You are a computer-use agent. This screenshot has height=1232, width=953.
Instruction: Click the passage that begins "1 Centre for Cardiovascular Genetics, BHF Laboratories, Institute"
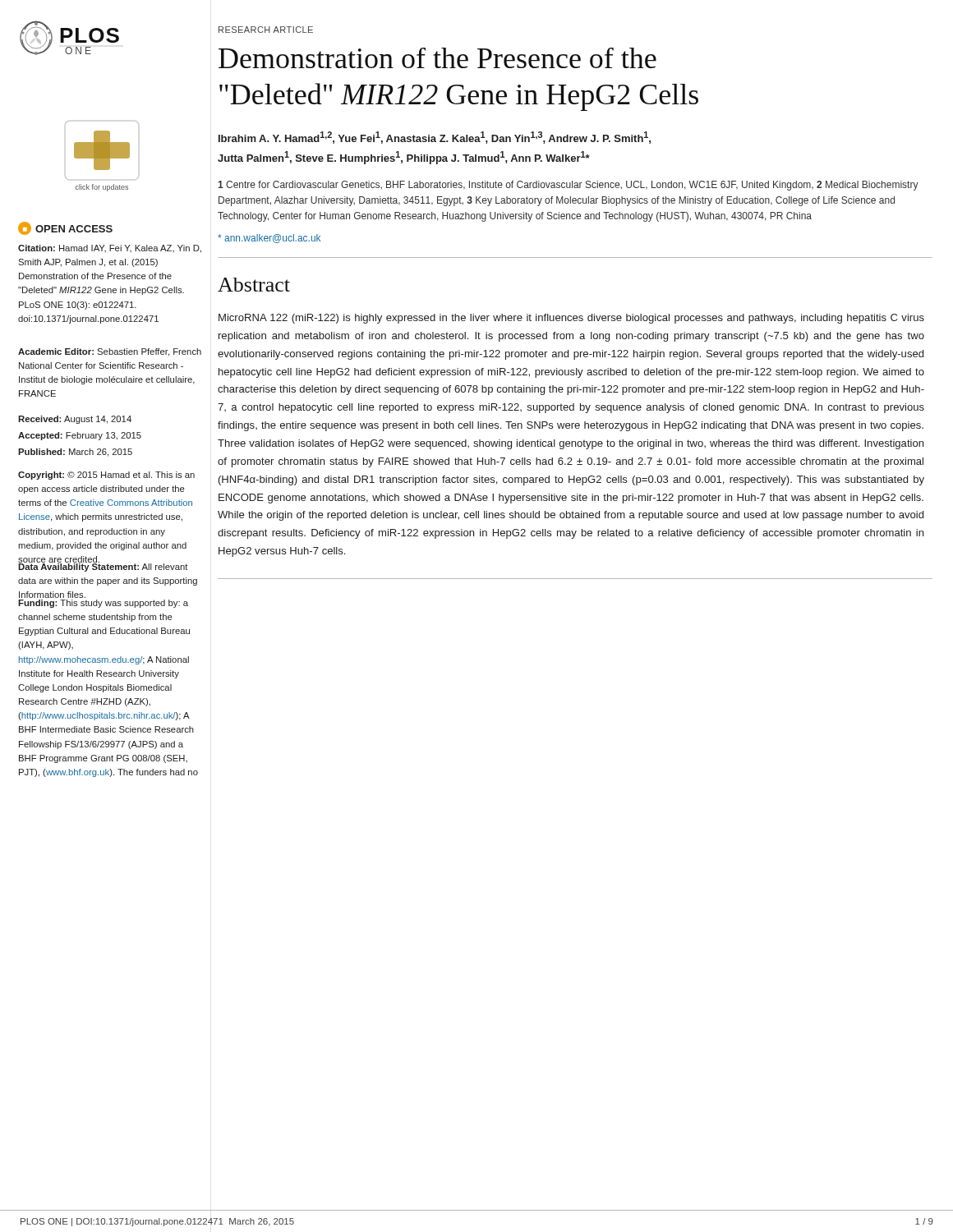pyautogui.click(x=568, y=200)
